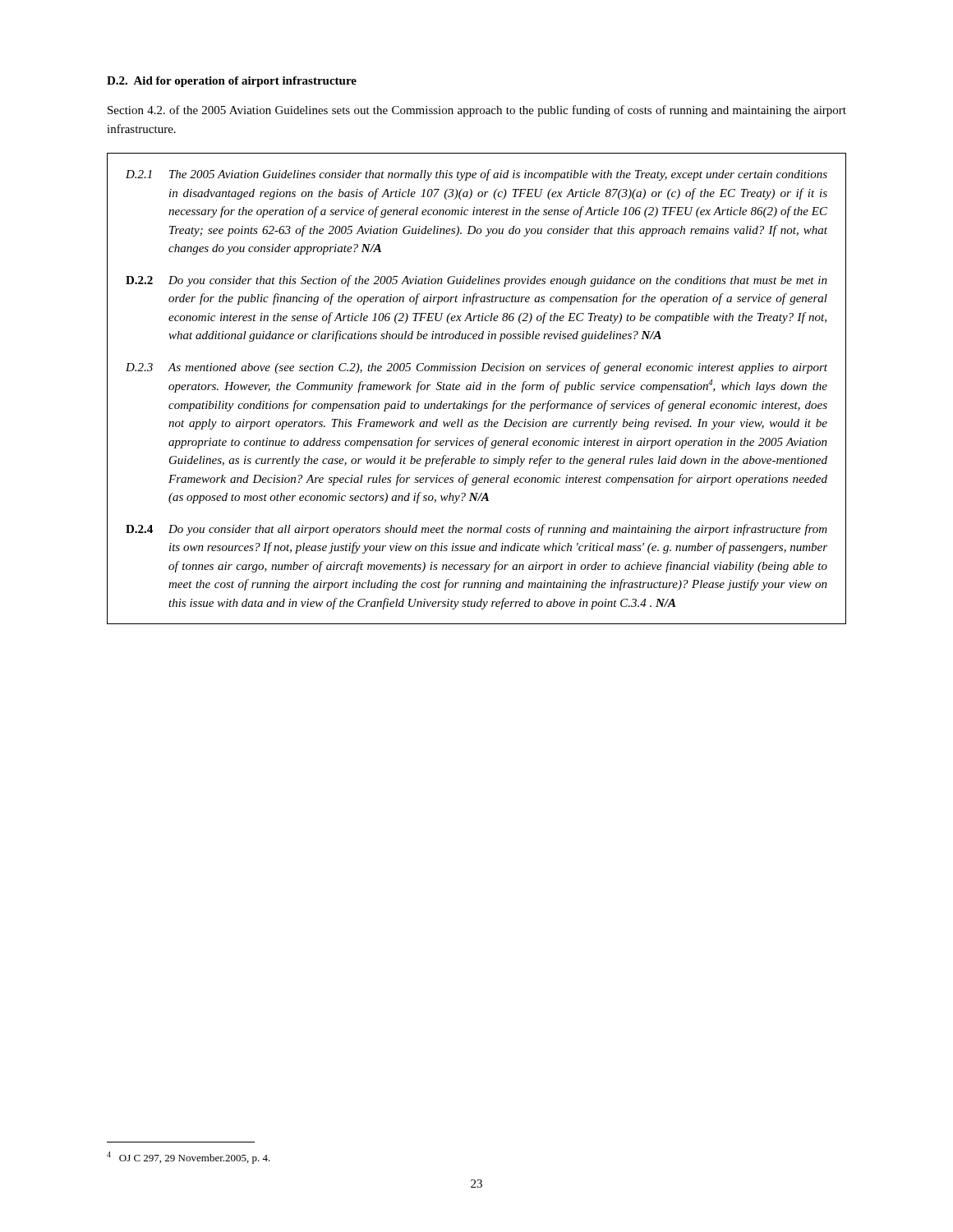Point to the block beginning "D.2.2 Do you consider that this Section of"
Image resolution: width=953 pixels, height=1232 pixels.
coord(476,308)
